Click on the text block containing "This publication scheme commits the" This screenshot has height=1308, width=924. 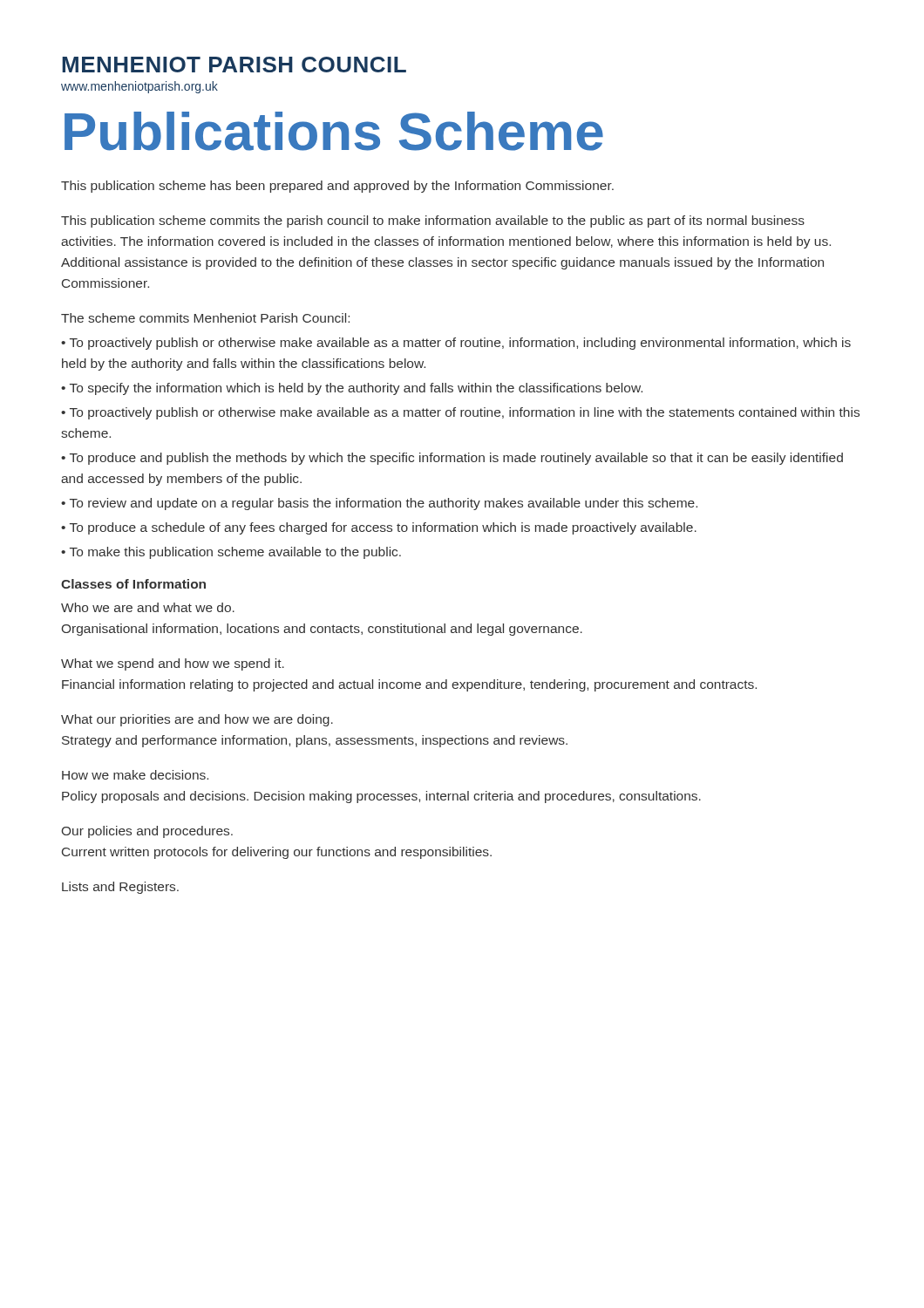(x=462, y=252)
